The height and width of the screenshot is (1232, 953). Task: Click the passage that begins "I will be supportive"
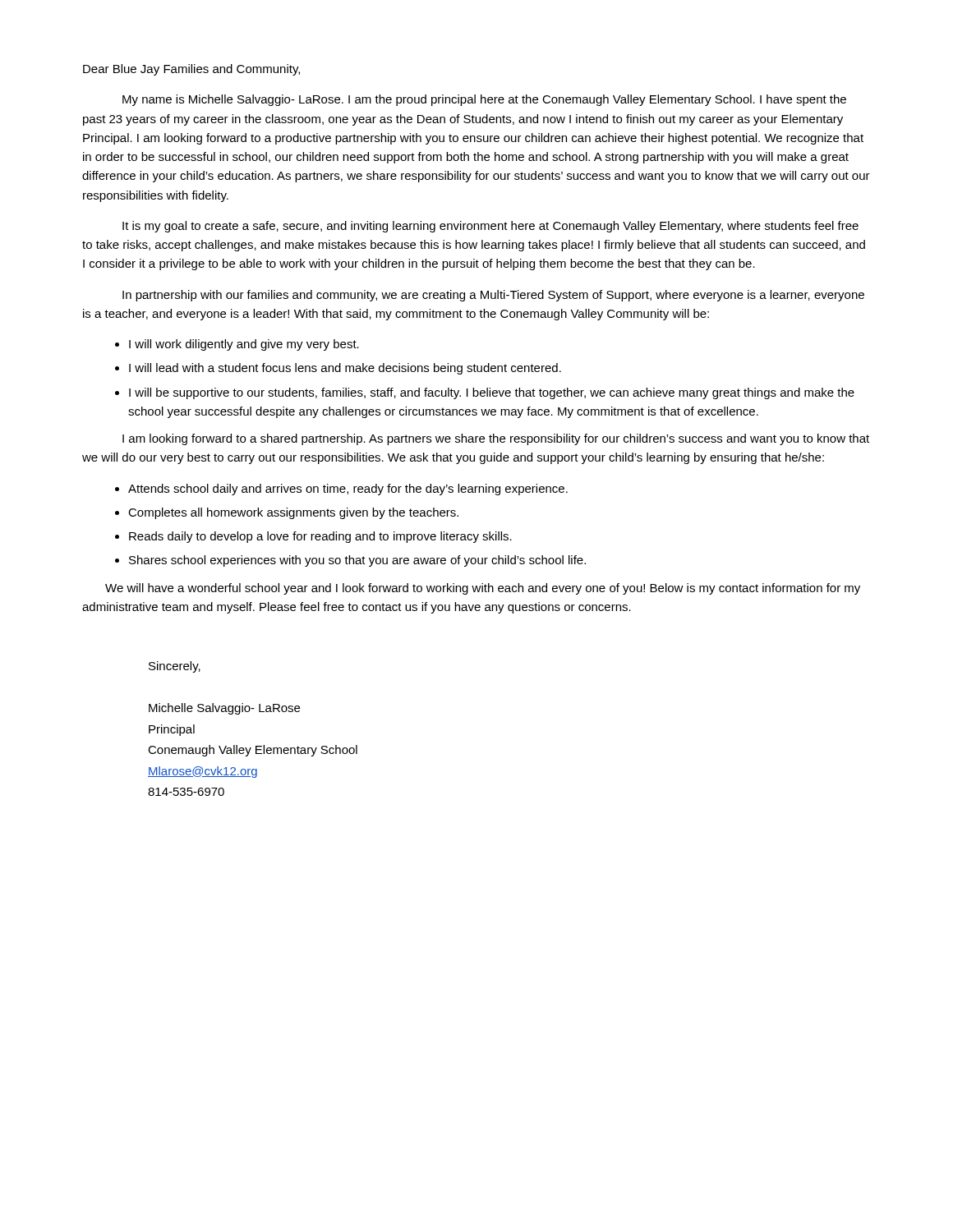click(491, 401)
